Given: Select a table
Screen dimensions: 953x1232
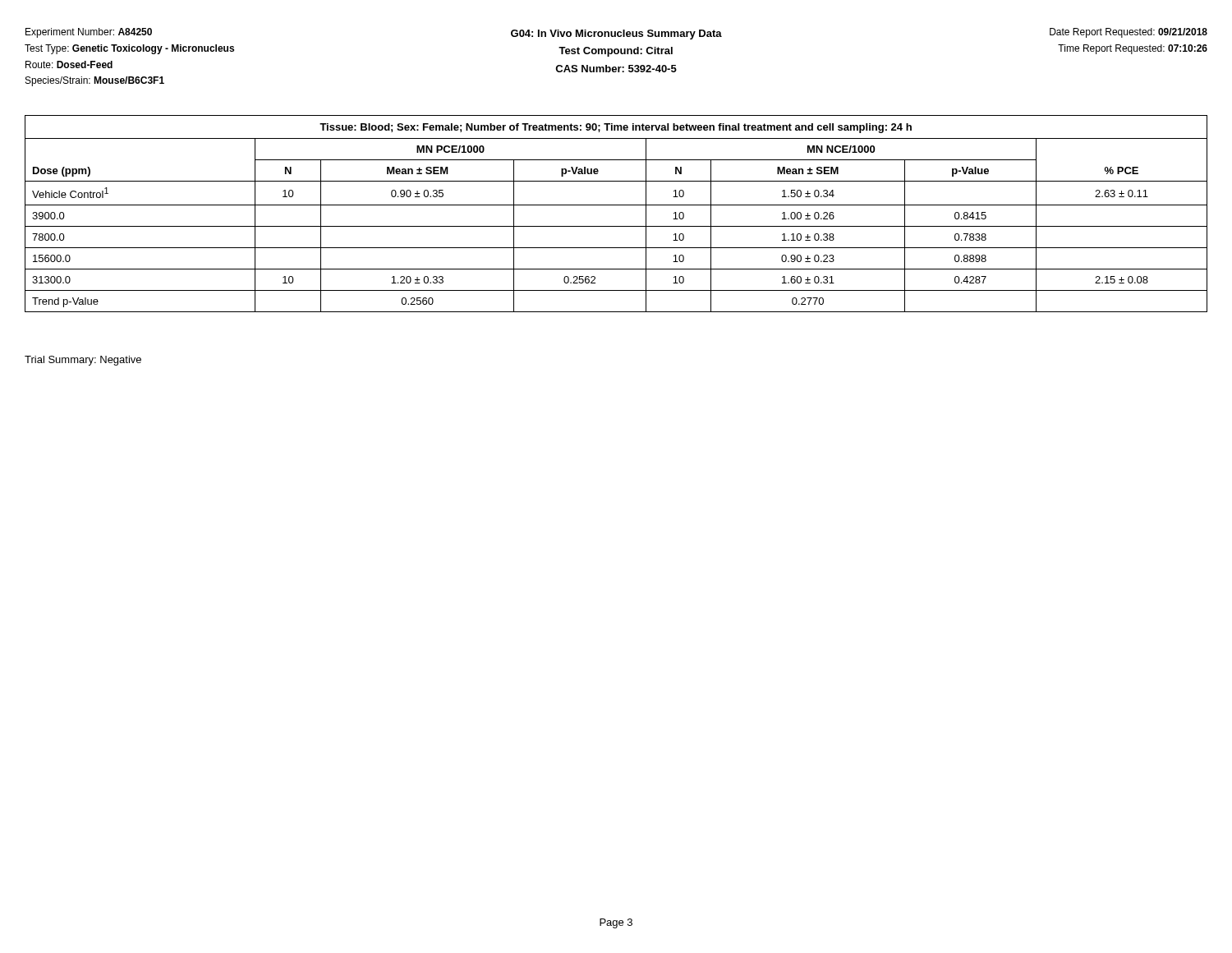Looking at the screenshot, I should pyautogui.click(x=616, y=225).
